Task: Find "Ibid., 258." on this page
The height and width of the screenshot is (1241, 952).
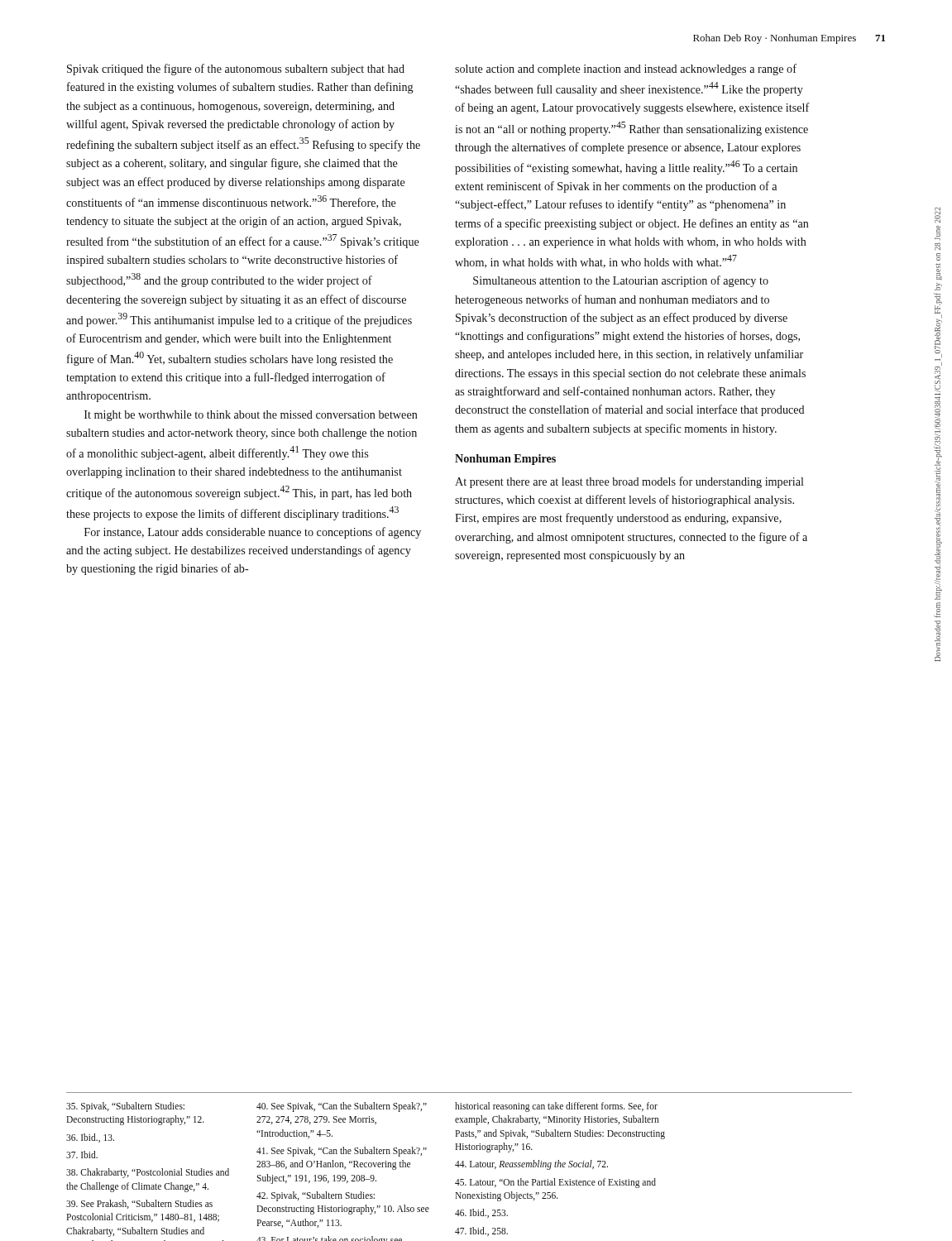Action: click(x=482, y=1231)
